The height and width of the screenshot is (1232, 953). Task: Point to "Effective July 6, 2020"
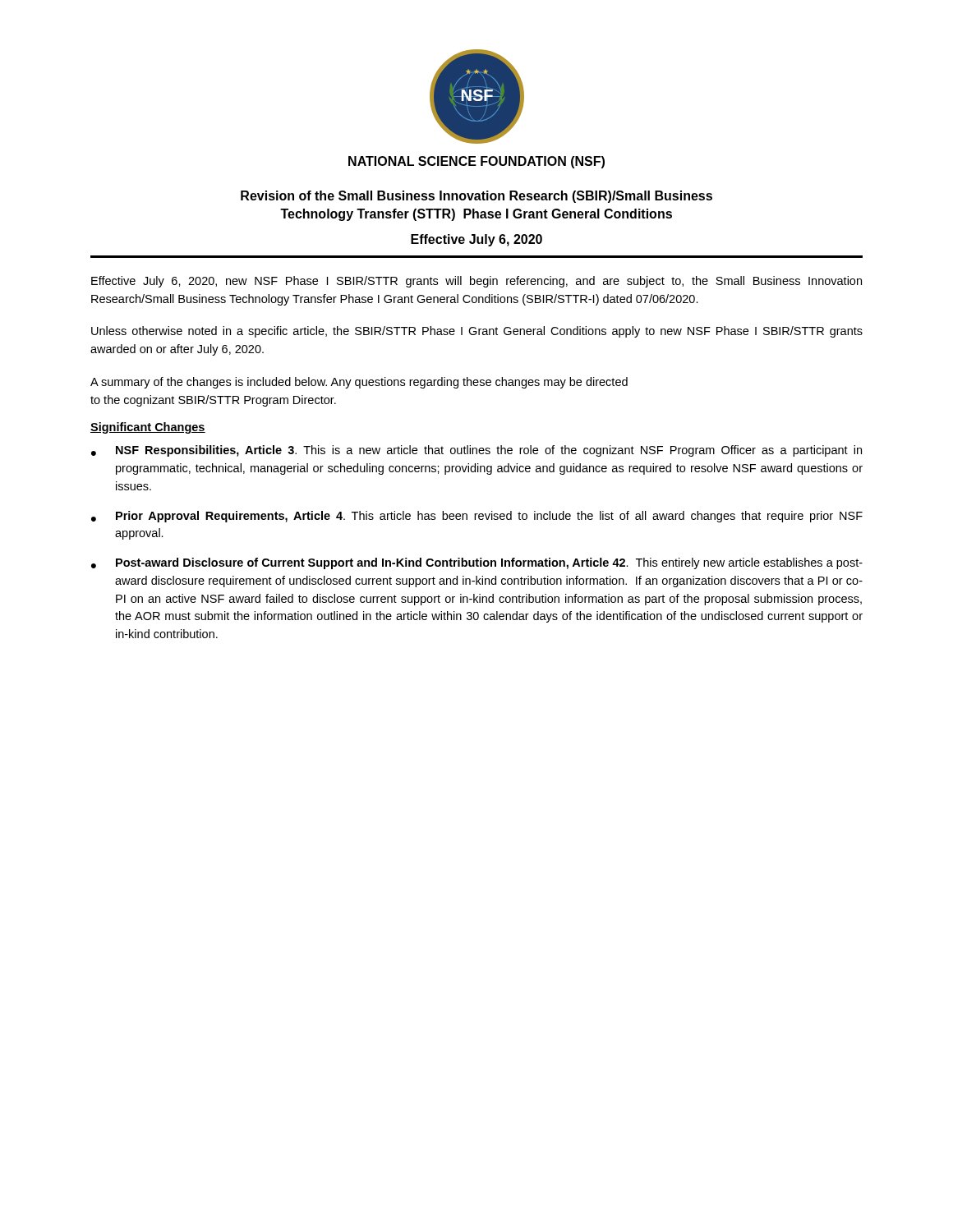pyautogui.click(x=476, y=239)
